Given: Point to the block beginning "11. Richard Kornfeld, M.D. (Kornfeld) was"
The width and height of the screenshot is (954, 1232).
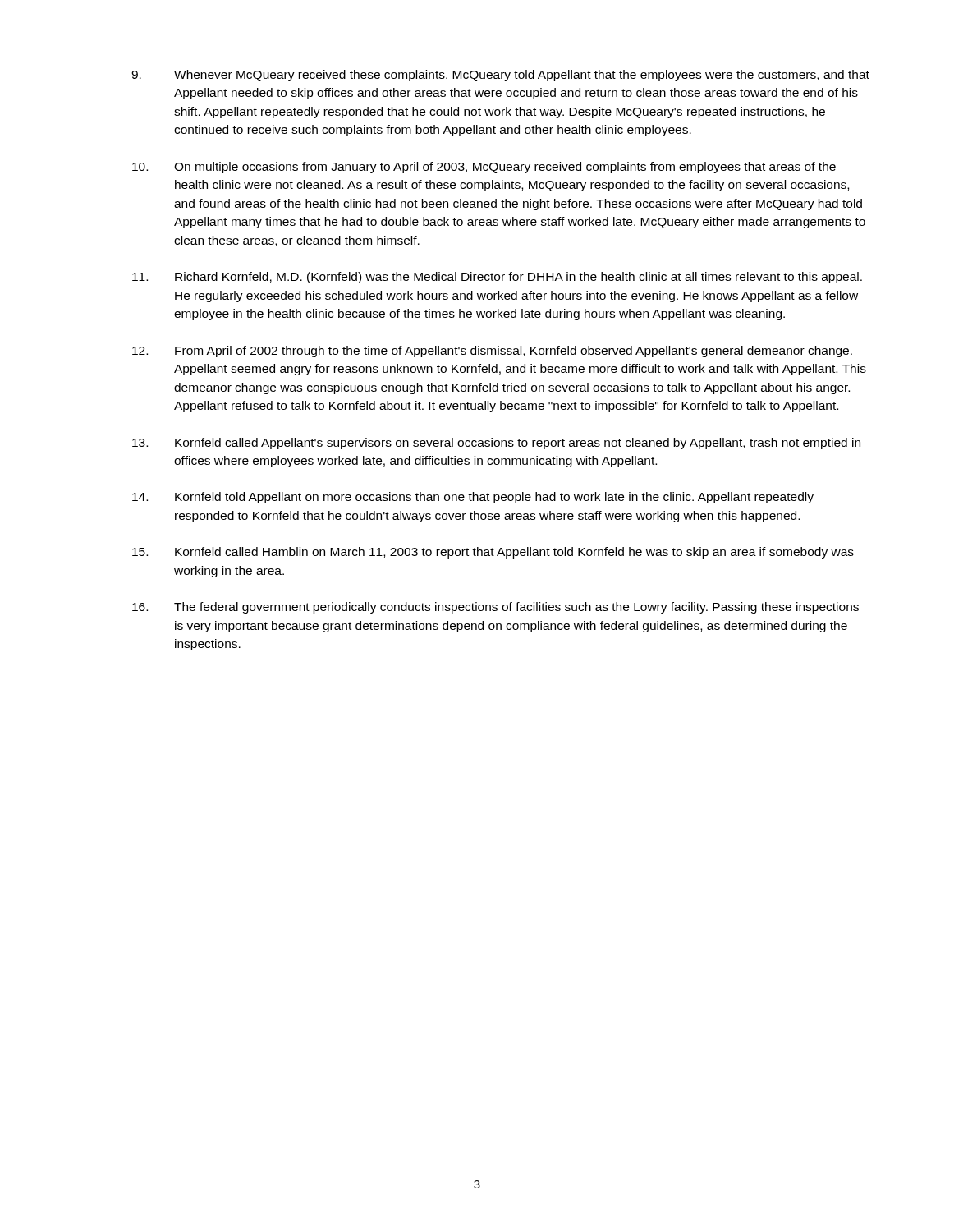Looking at the screenshot, I should [502, 296].
